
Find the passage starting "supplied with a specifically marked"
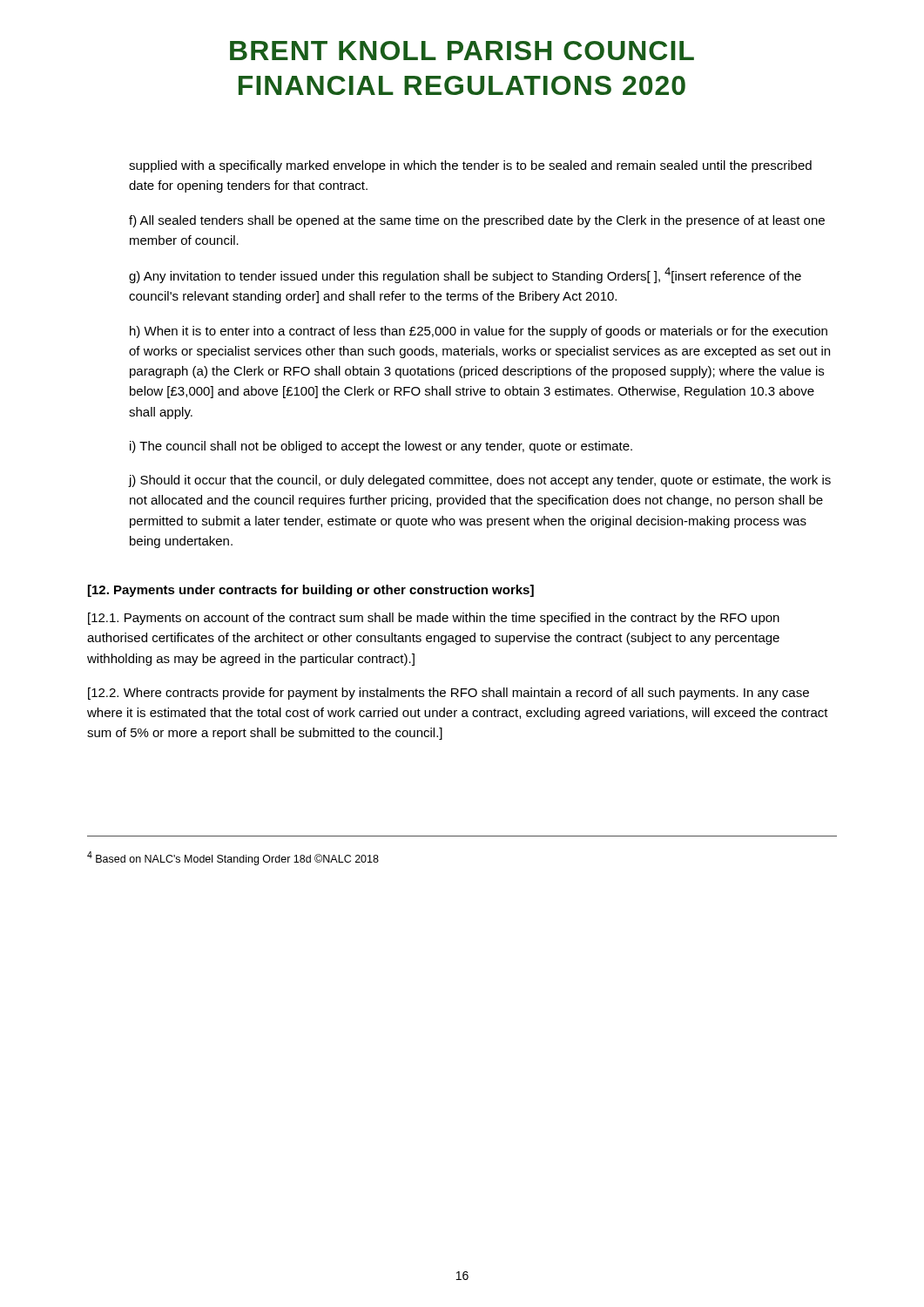[x=471, y=175]
